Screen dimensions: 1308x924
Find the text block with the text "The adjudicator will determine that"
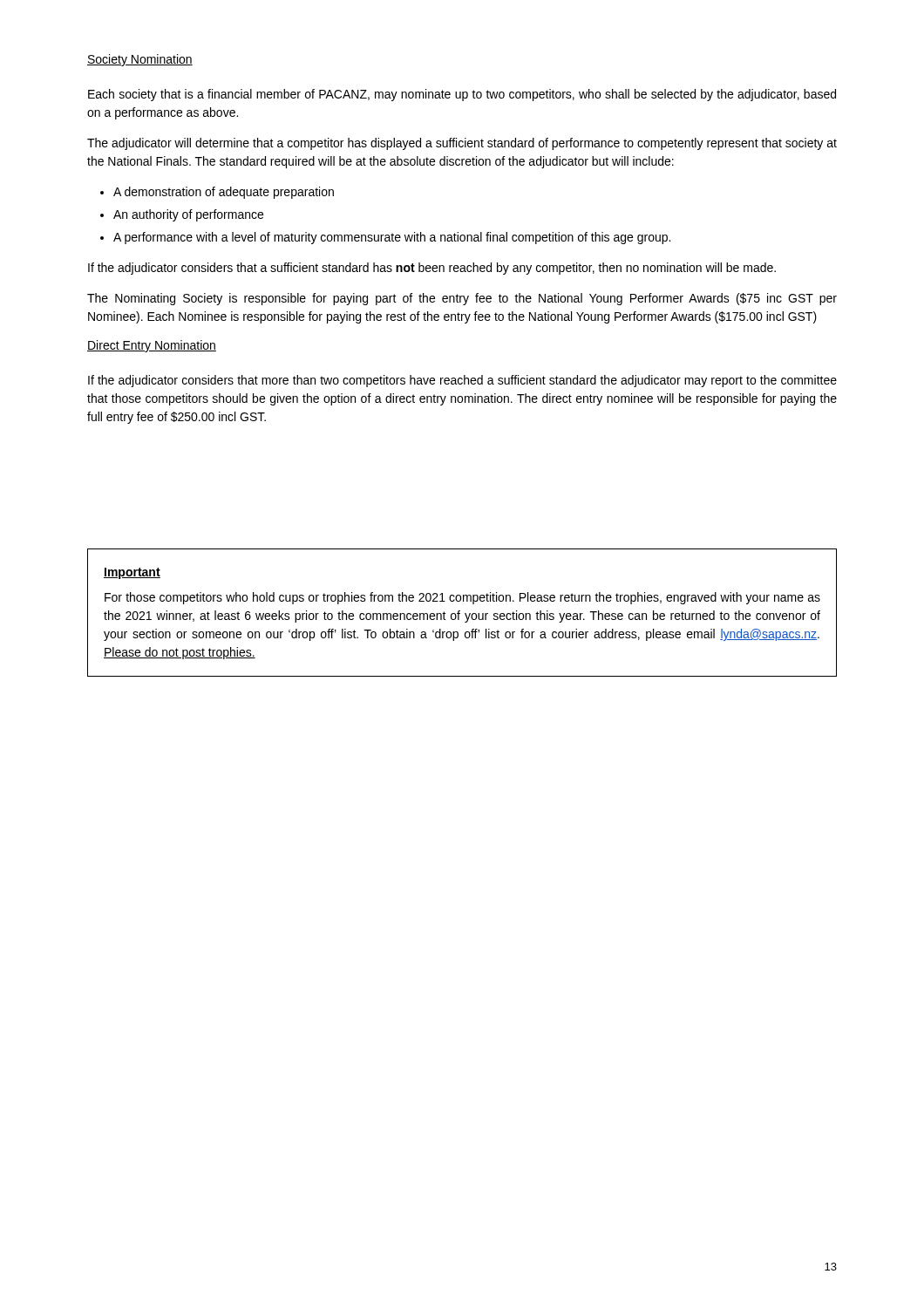tap(462, 152)
